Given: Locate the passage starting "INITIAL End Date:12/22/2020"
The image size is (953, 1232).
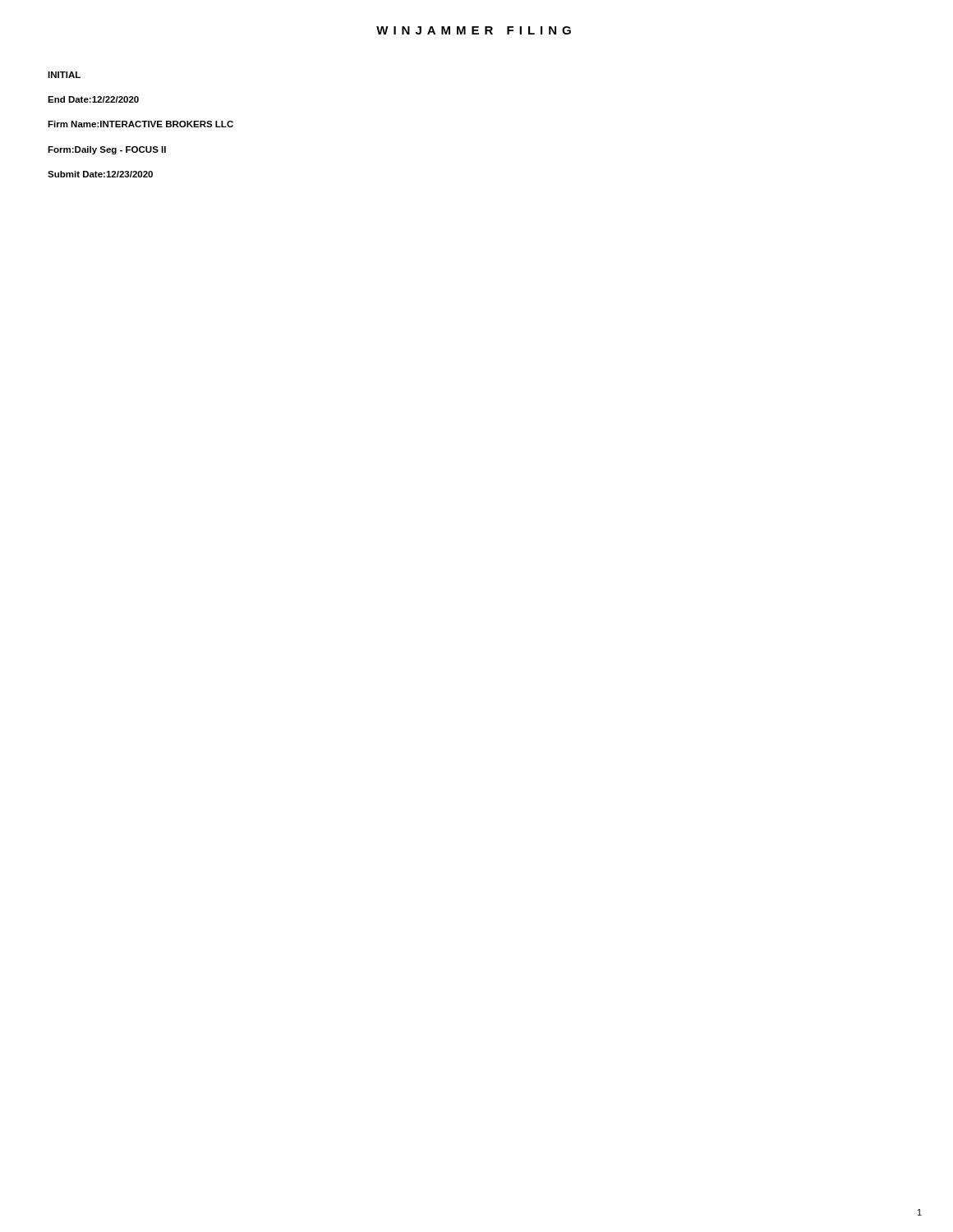Looking at the screenshot, I should click(141, 125).
